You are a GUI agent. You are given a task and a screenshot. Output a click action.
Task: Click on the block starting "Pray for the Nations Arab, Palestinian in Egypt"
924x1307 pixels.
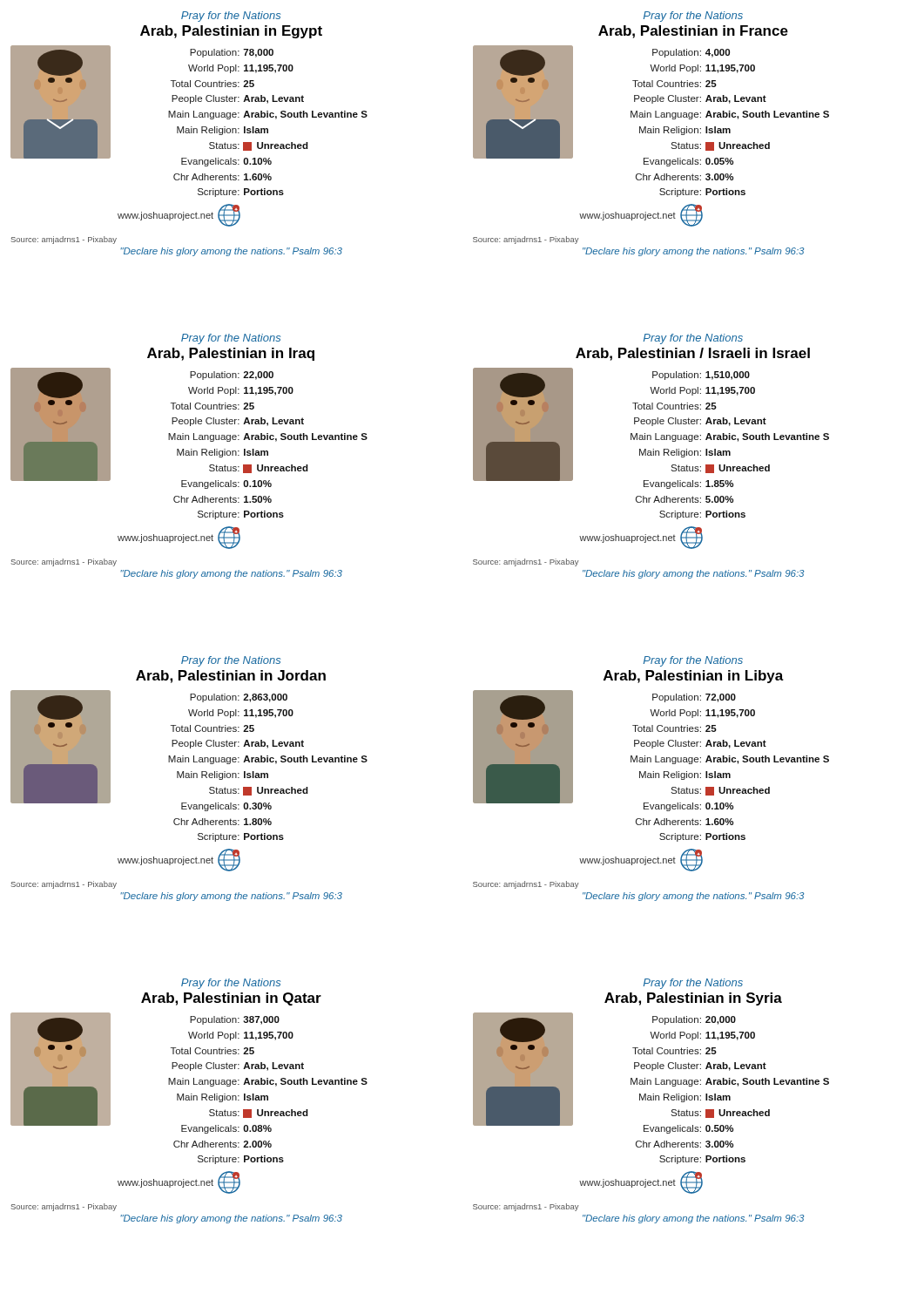point(231,24)
